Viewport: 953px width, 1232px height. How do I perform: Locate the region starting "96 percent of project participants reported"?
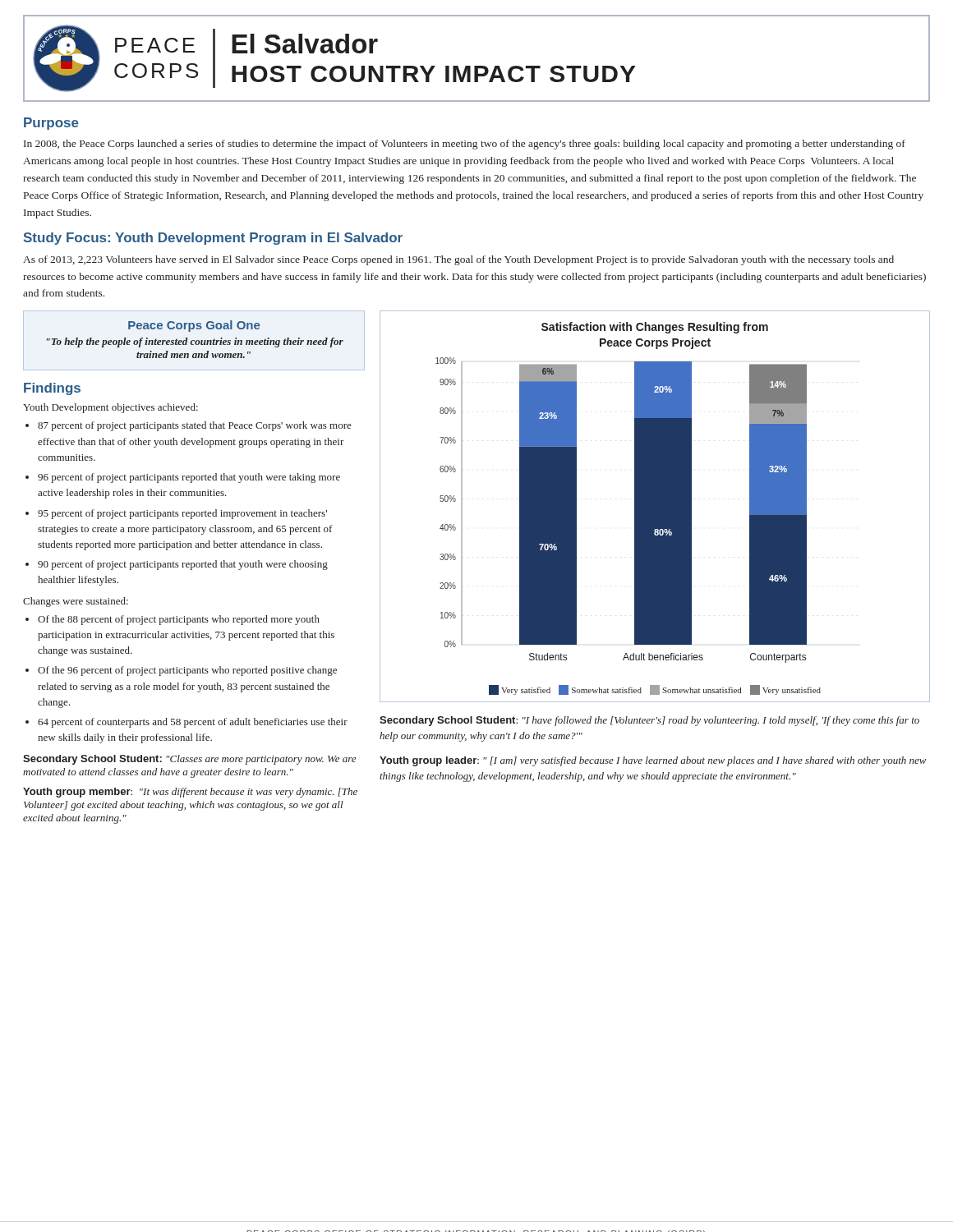point(189,485)
